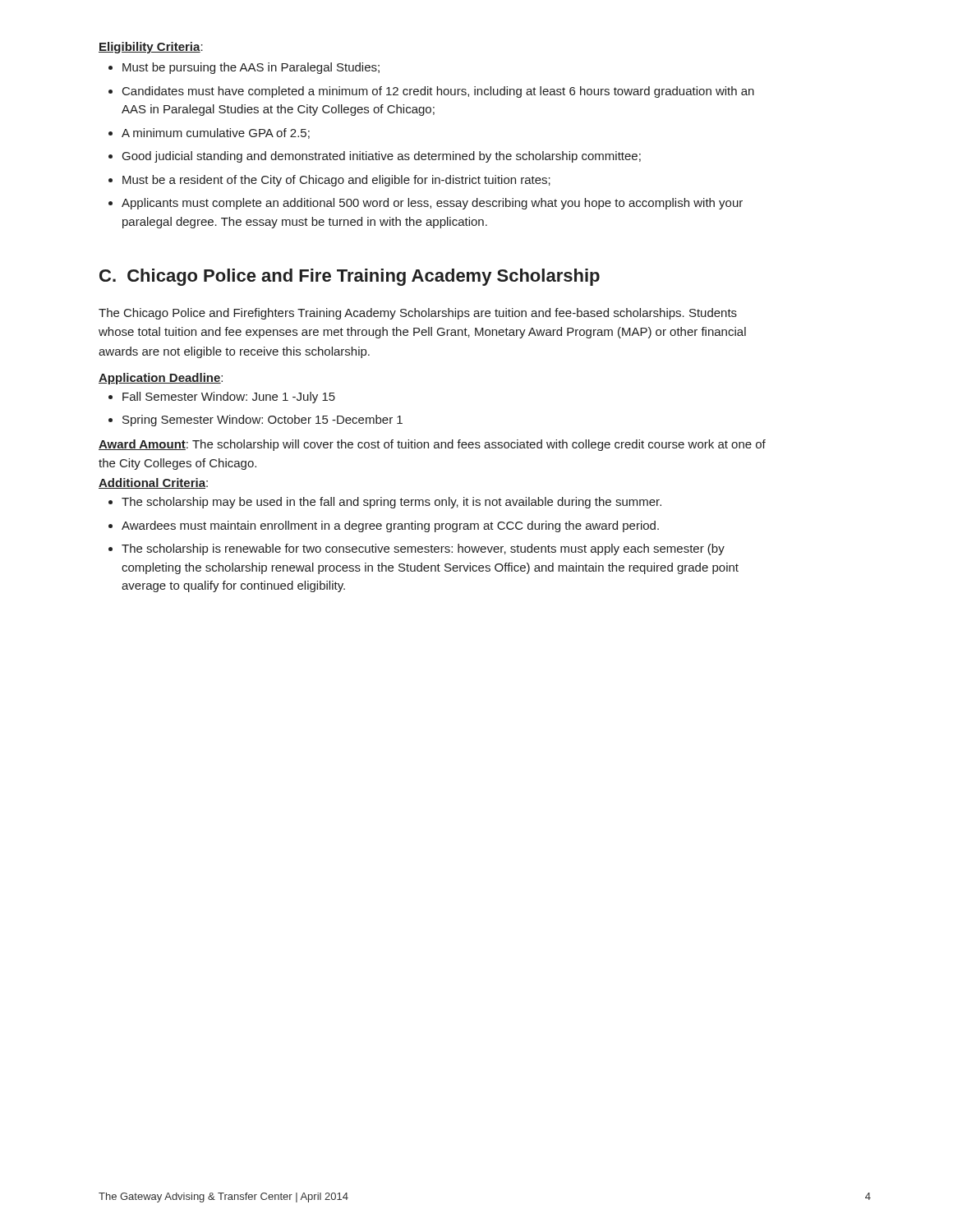Point to "Application Deadline:"
Viewport: 953px width, 1232px height.
click(x=161, y=377)
